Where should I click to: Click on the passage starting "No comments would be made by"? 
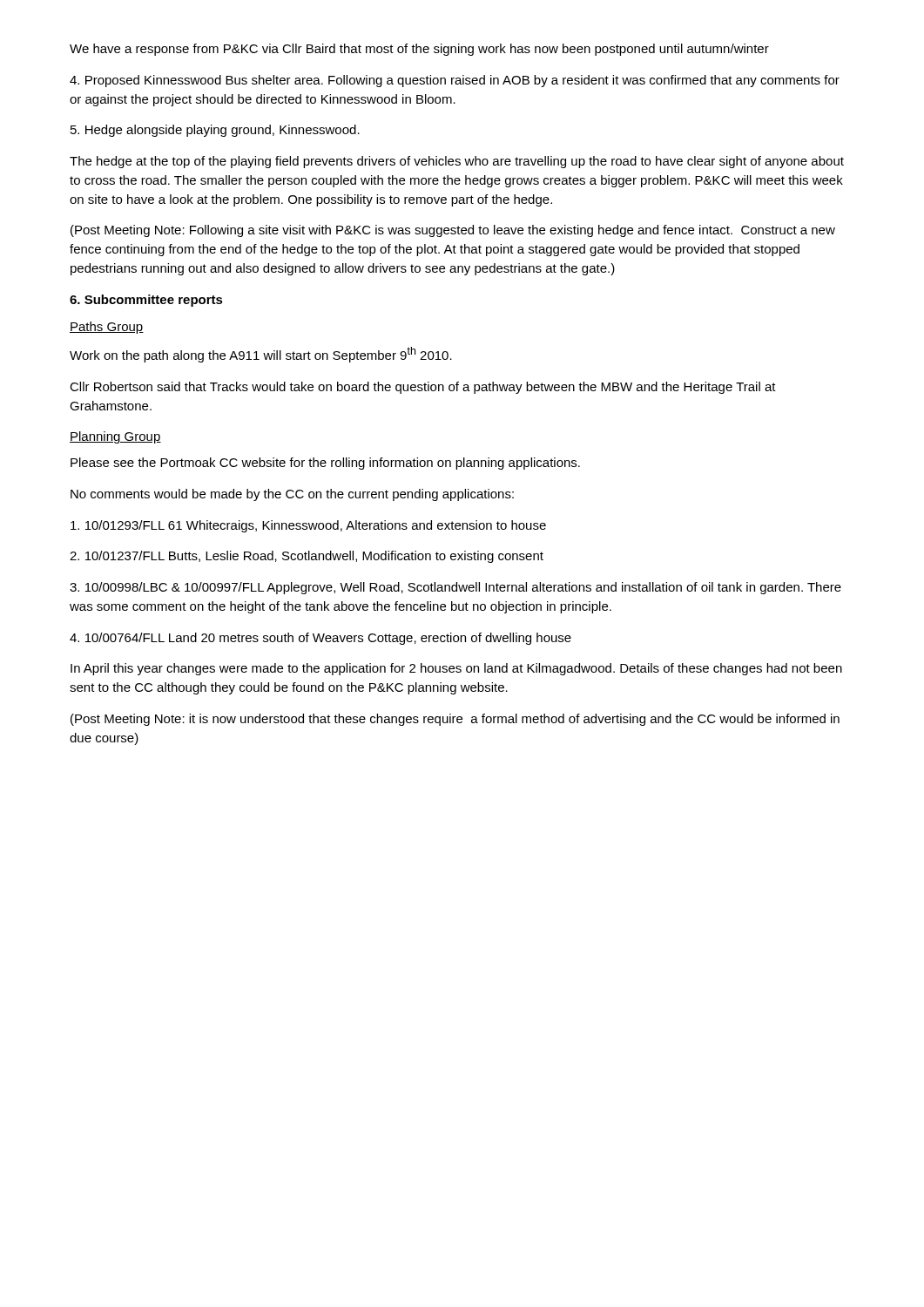(292, 493)
